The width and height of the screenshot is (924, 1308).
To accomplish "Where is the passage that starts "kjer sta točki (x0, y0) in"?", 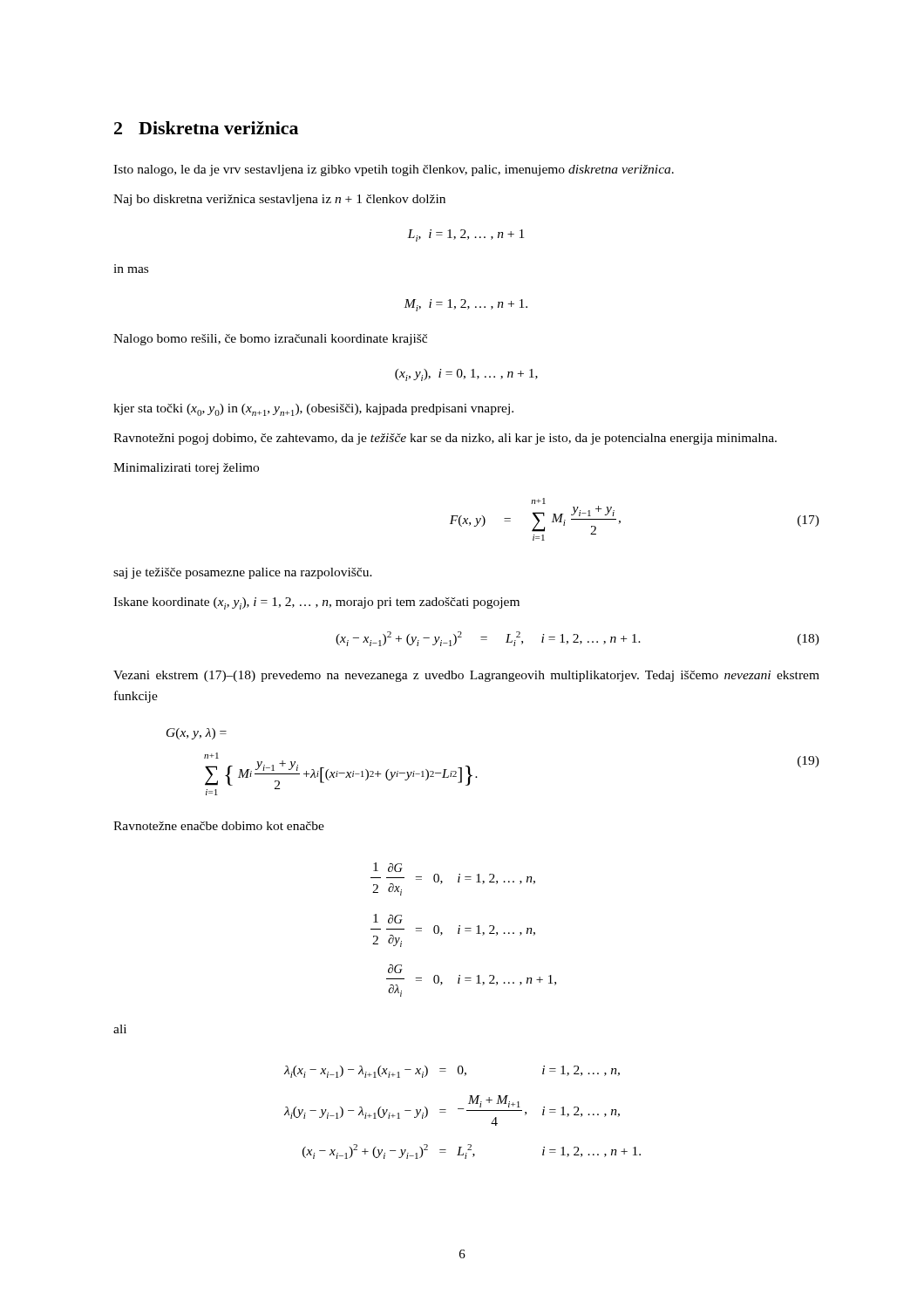I will pyautogui.click(x=466, y=438).
